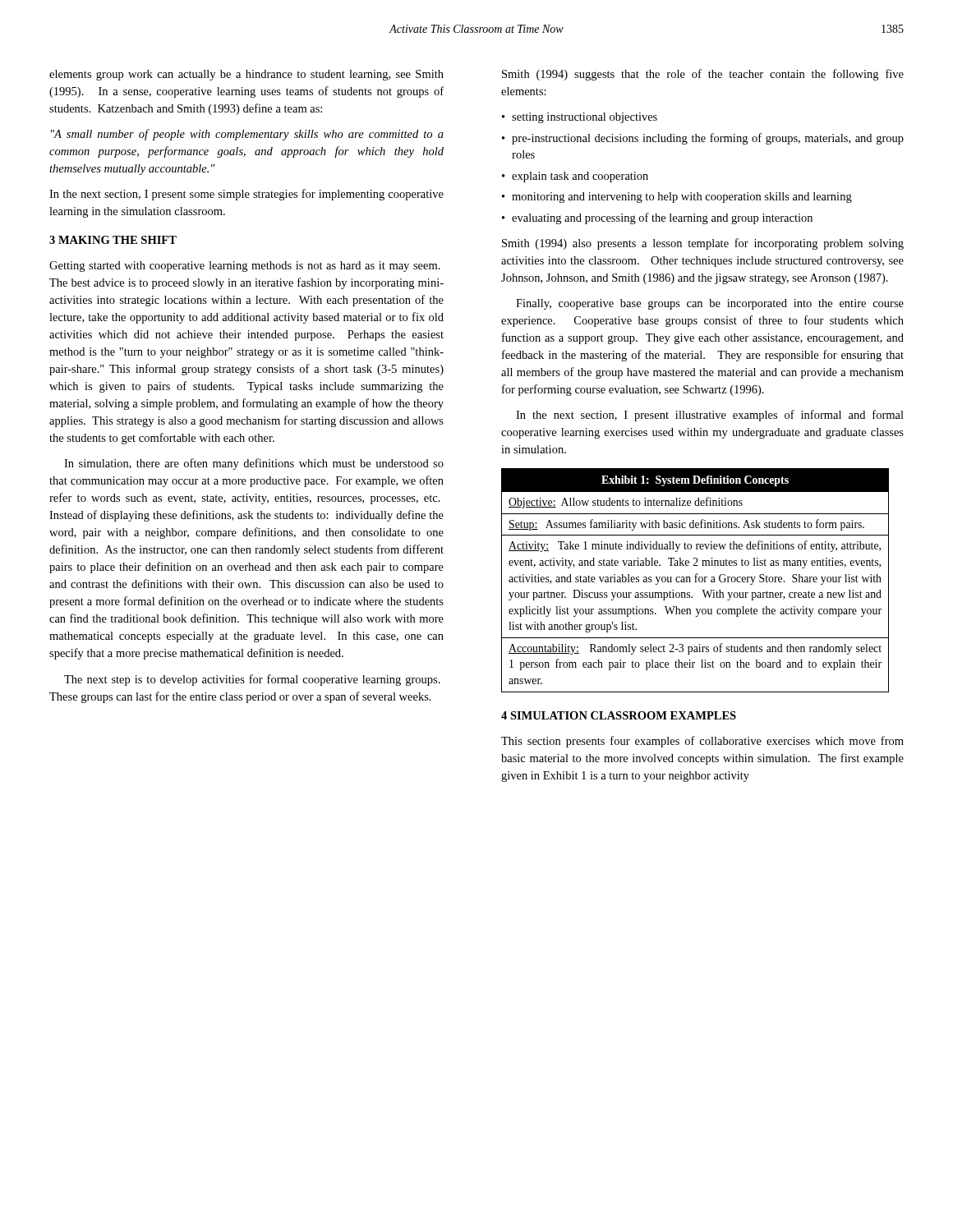The height and width of the screenshot is (1232, 953).
Task: Locate the text starting ""A small number of people with complementary"
Action: point(246,152)
